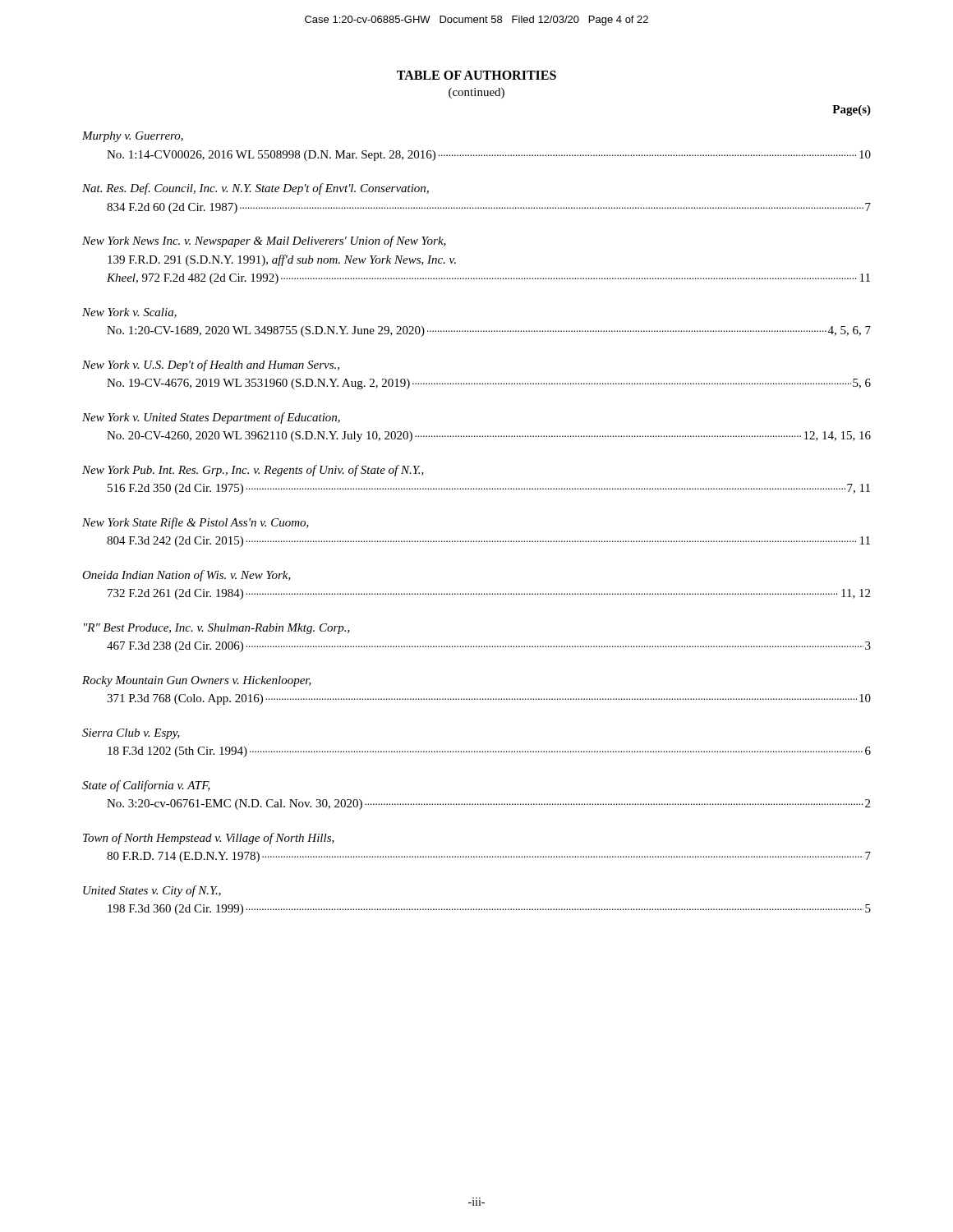
Task: Select the passage starting "Oneida Indian Nation of Wis. v."
Action: click(x=476, y=584)
